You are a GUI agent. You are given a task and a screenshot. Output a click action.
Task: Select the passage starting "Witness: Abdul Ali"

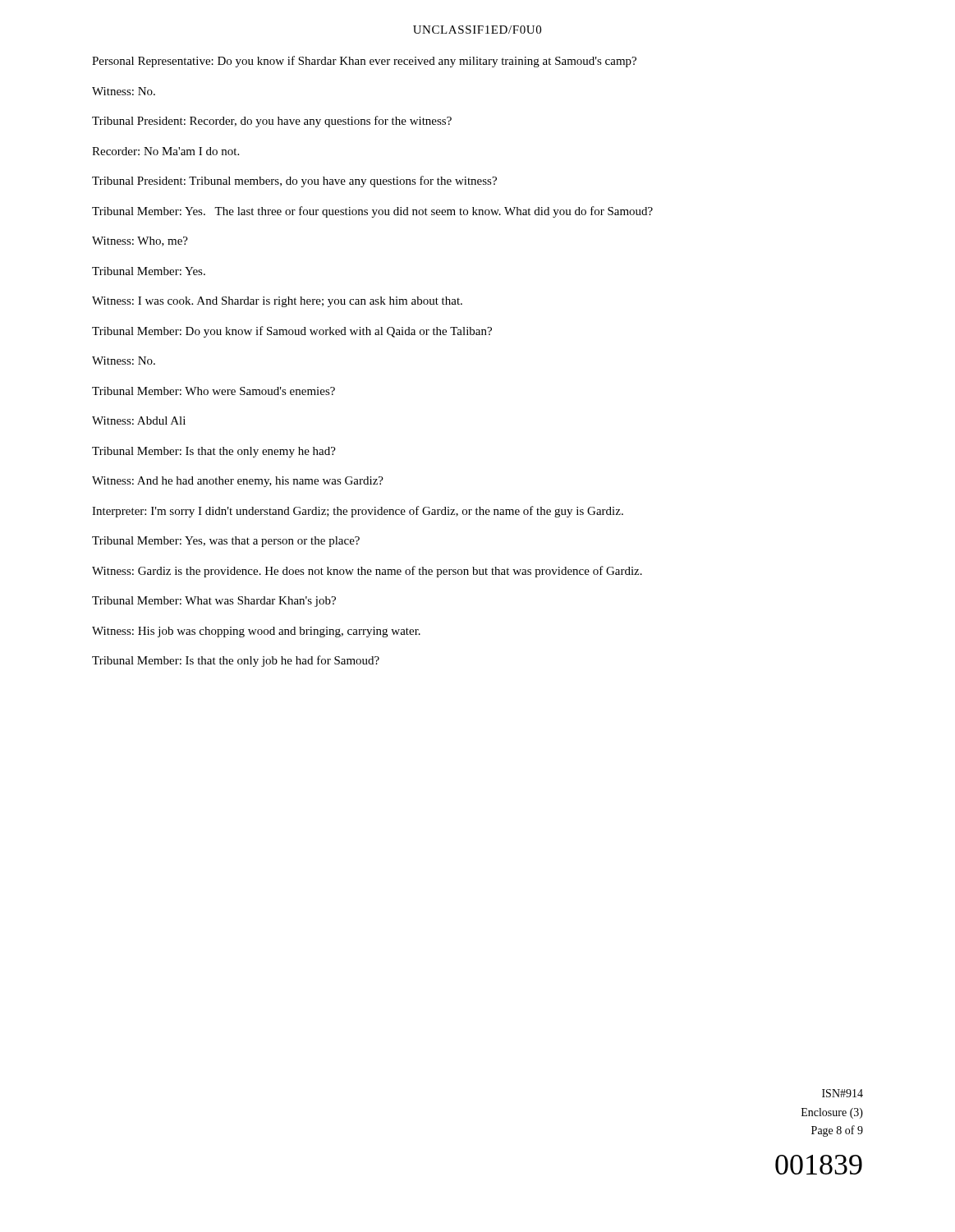(x=139, y=421)
